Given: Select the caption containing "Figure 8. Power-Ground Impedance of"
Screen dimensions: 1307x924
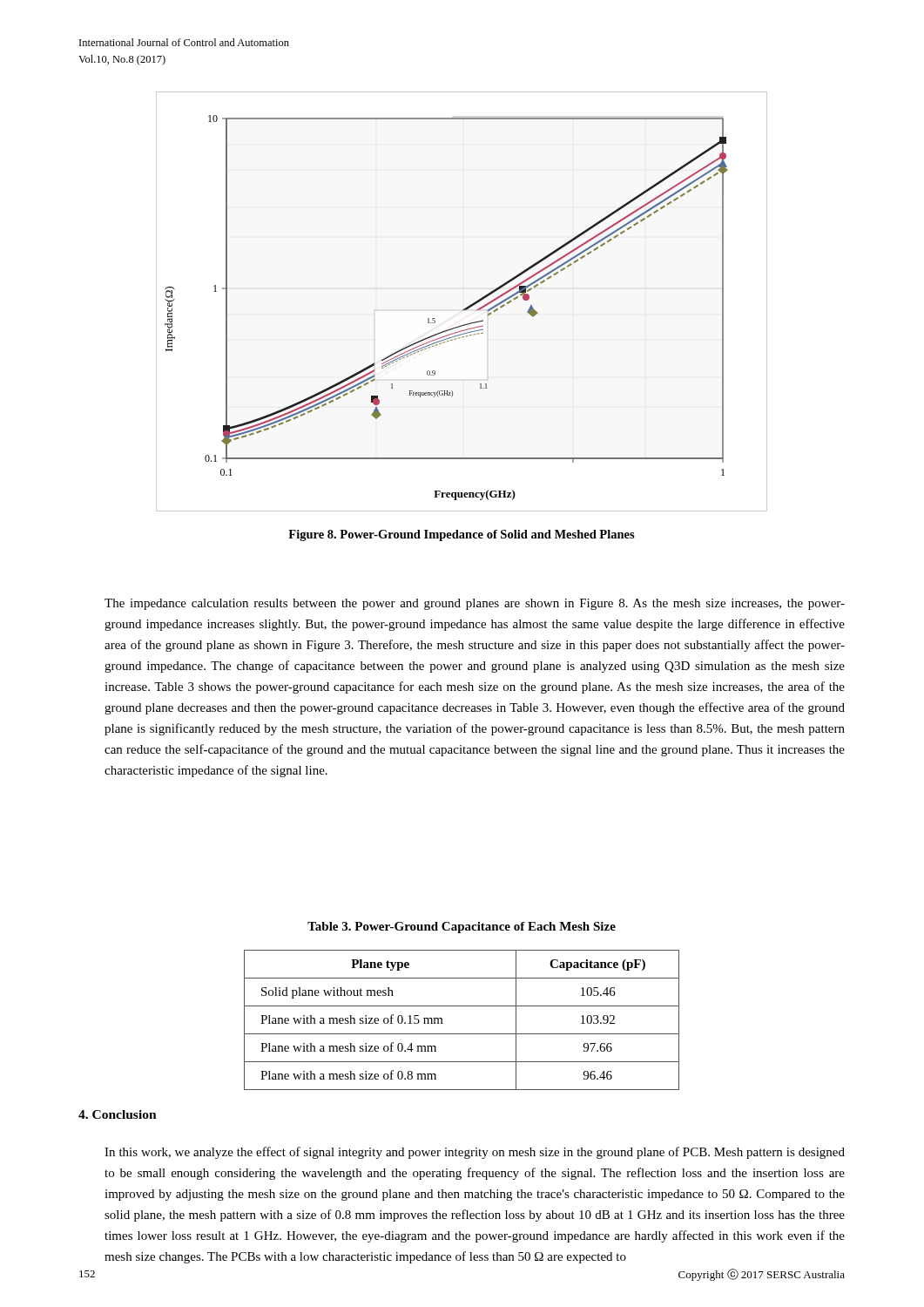Looking at the screenshot, I should click(462, 534).
